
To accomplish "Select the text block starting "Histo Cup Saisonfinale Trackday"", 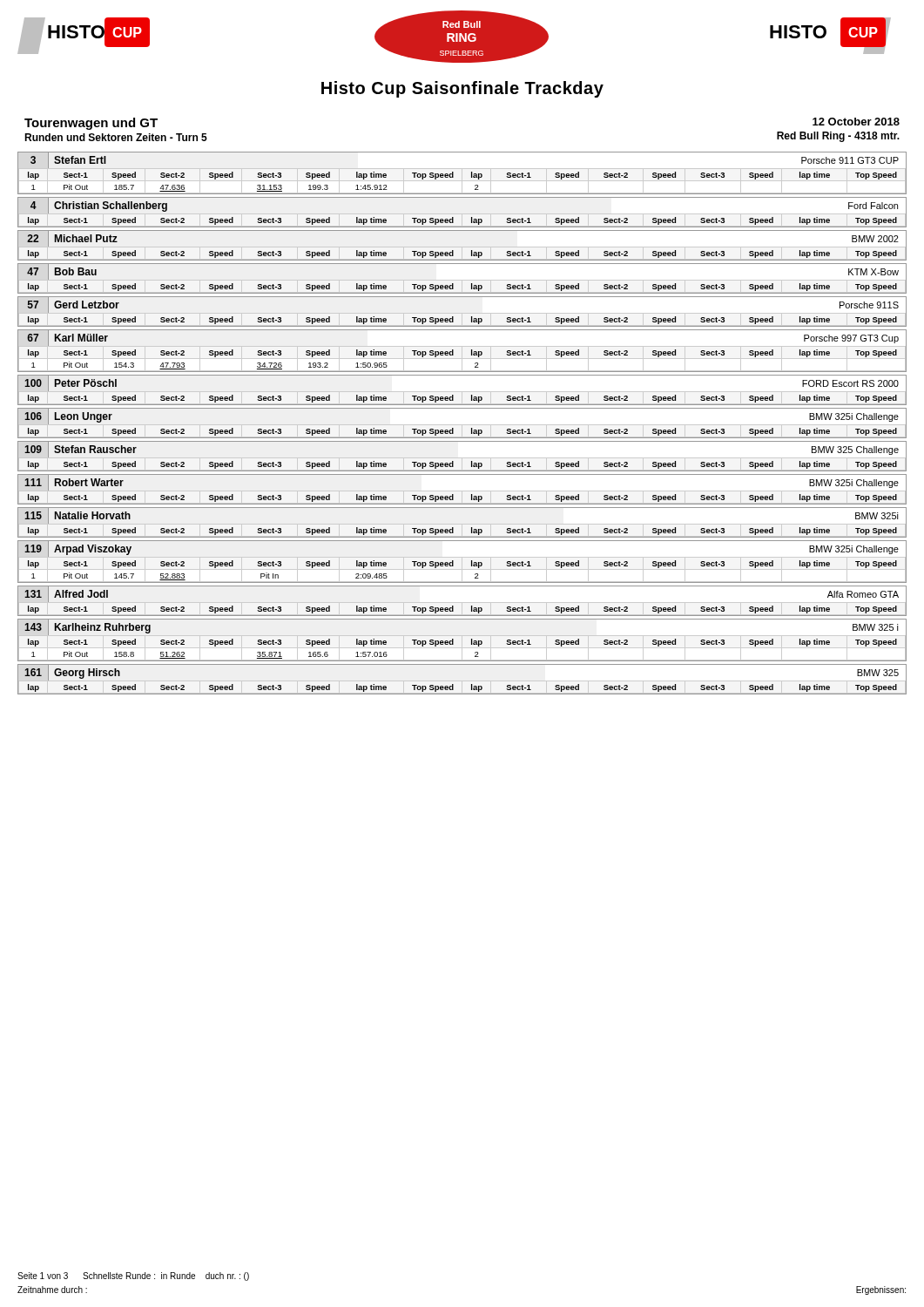I will click(x=462, y=88).
